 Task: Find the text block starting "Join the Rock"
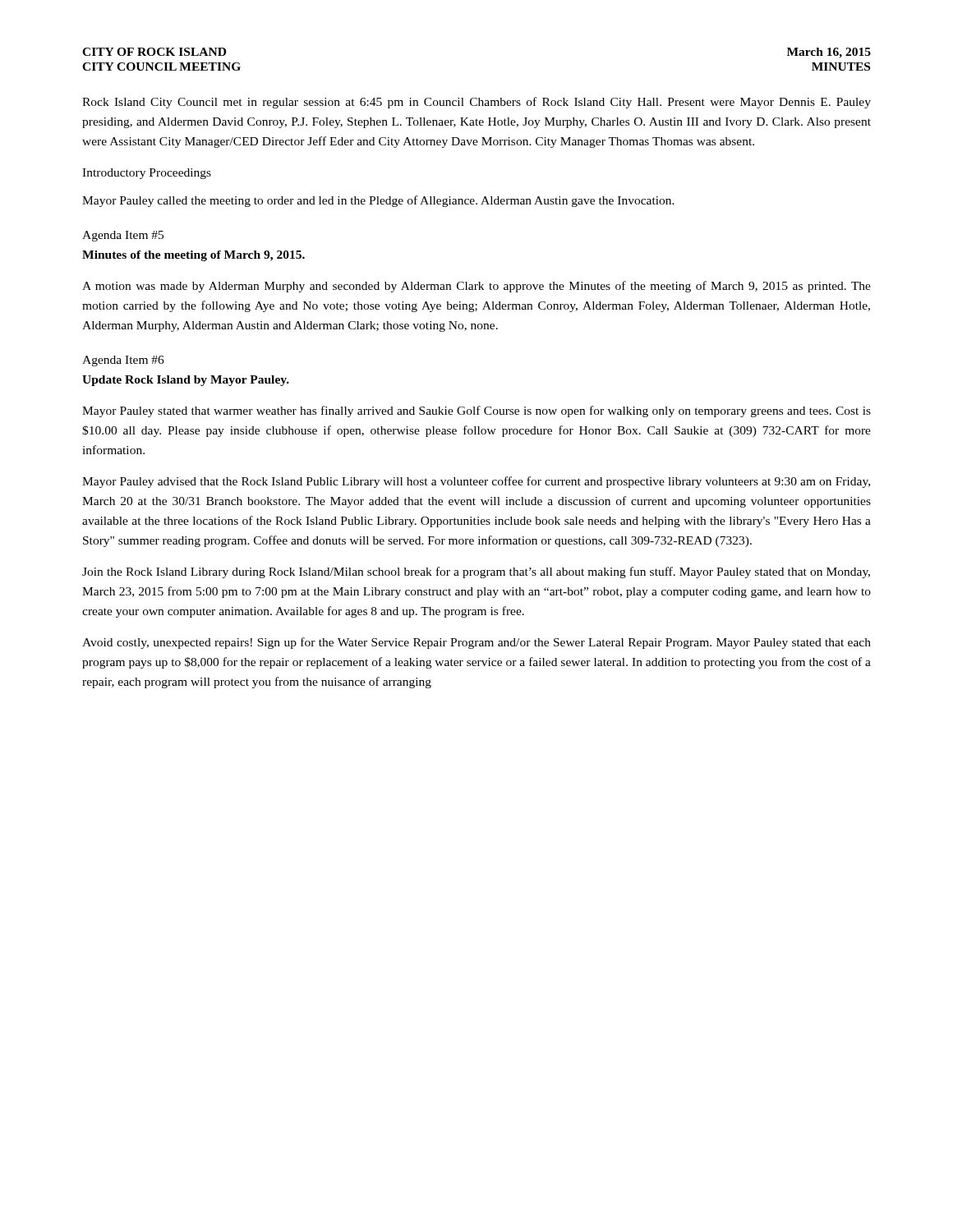tap(476, 592)
